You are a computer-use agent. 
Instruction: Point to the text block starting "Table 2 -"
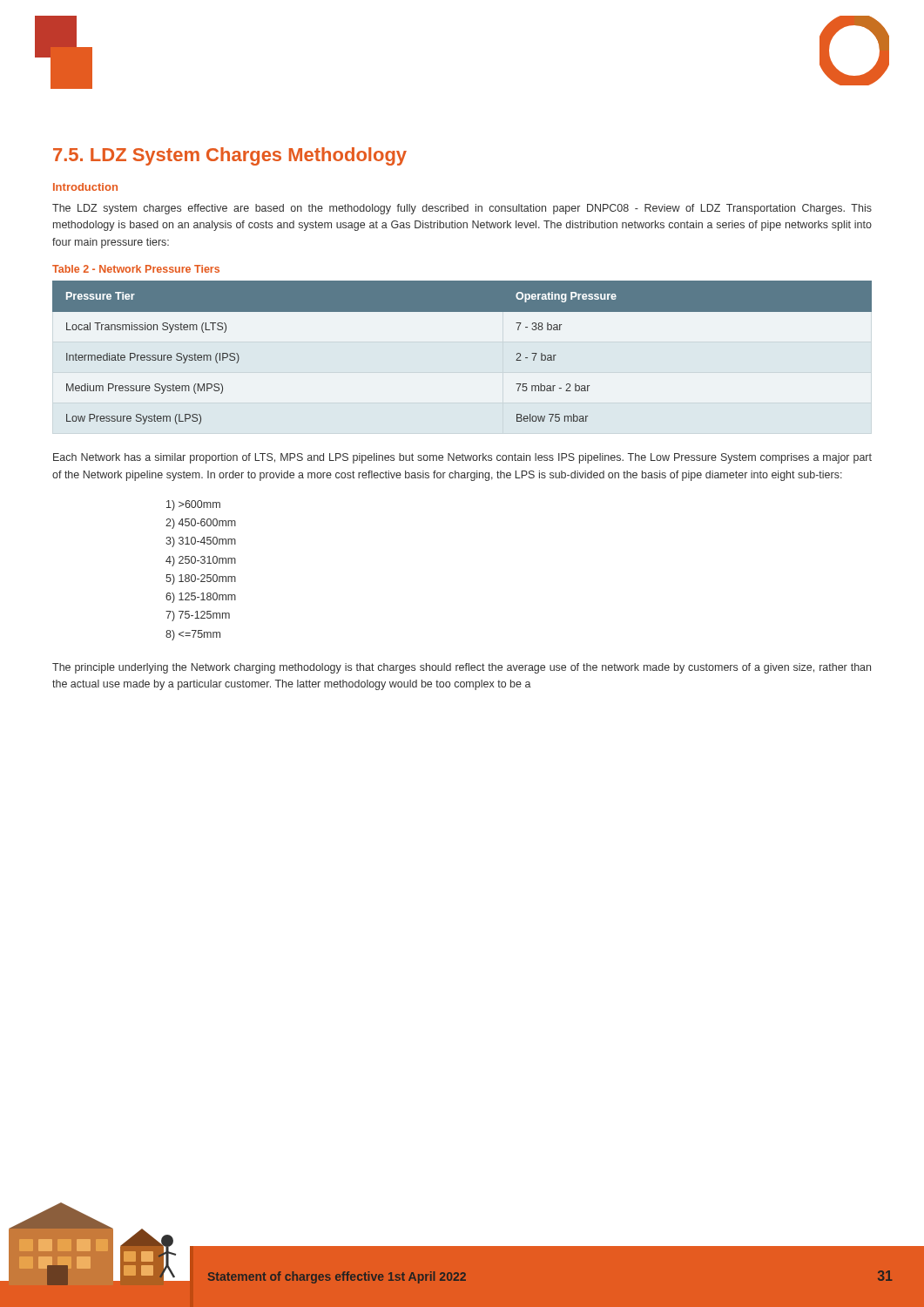point(136,269)
